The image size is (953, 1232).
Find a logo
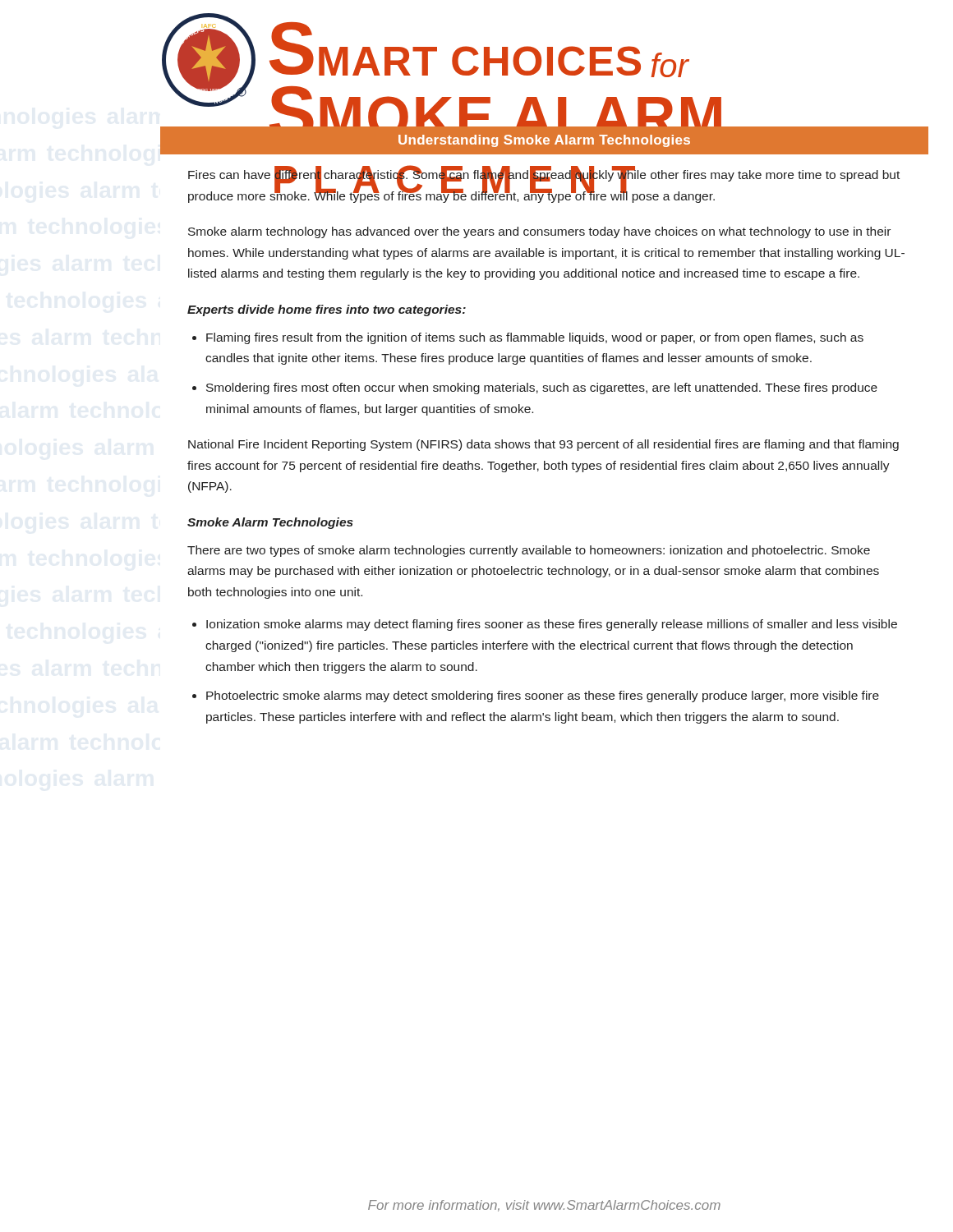214,61
